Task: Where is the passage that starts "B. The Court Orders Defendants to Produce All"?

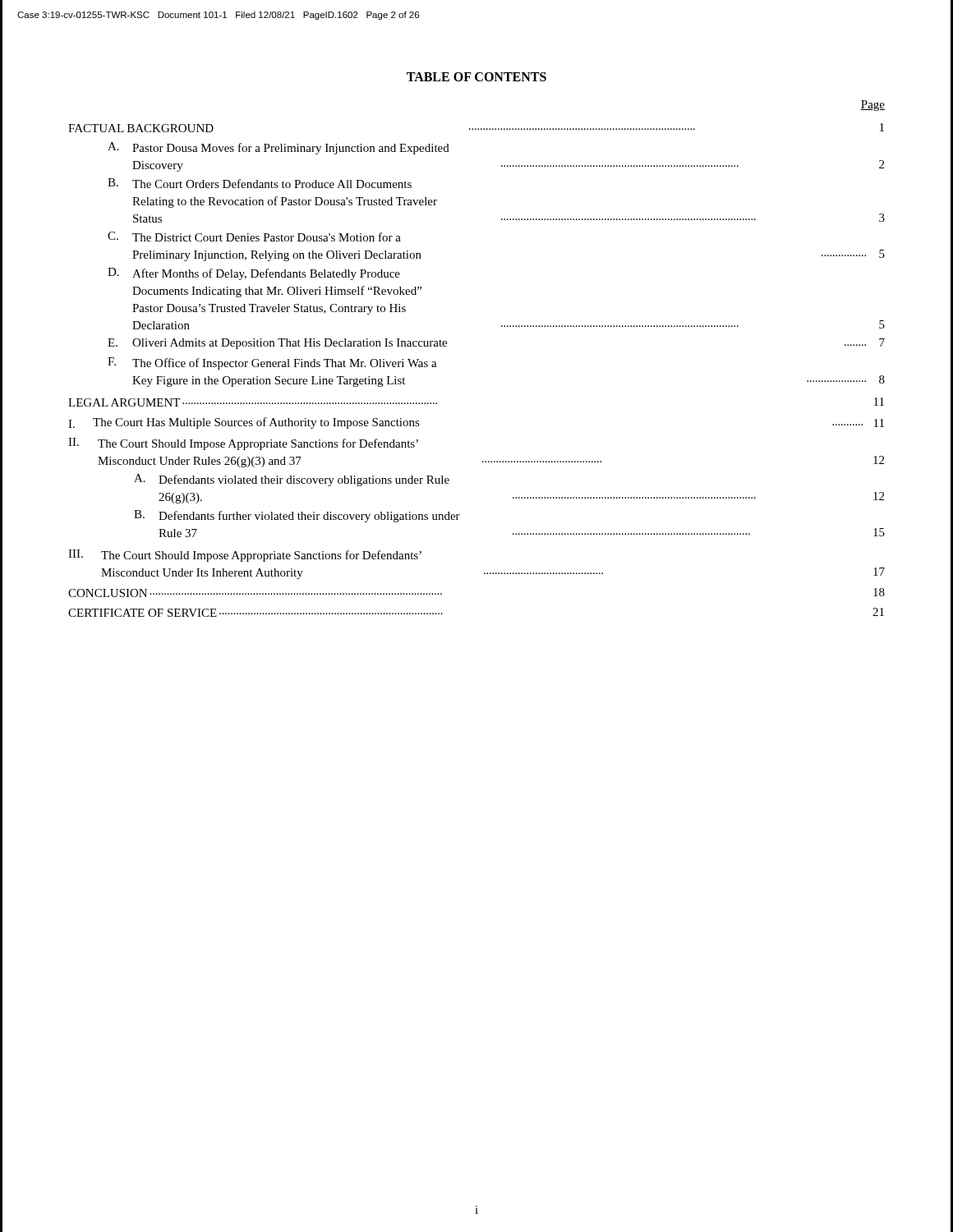Action: point(260,183)
